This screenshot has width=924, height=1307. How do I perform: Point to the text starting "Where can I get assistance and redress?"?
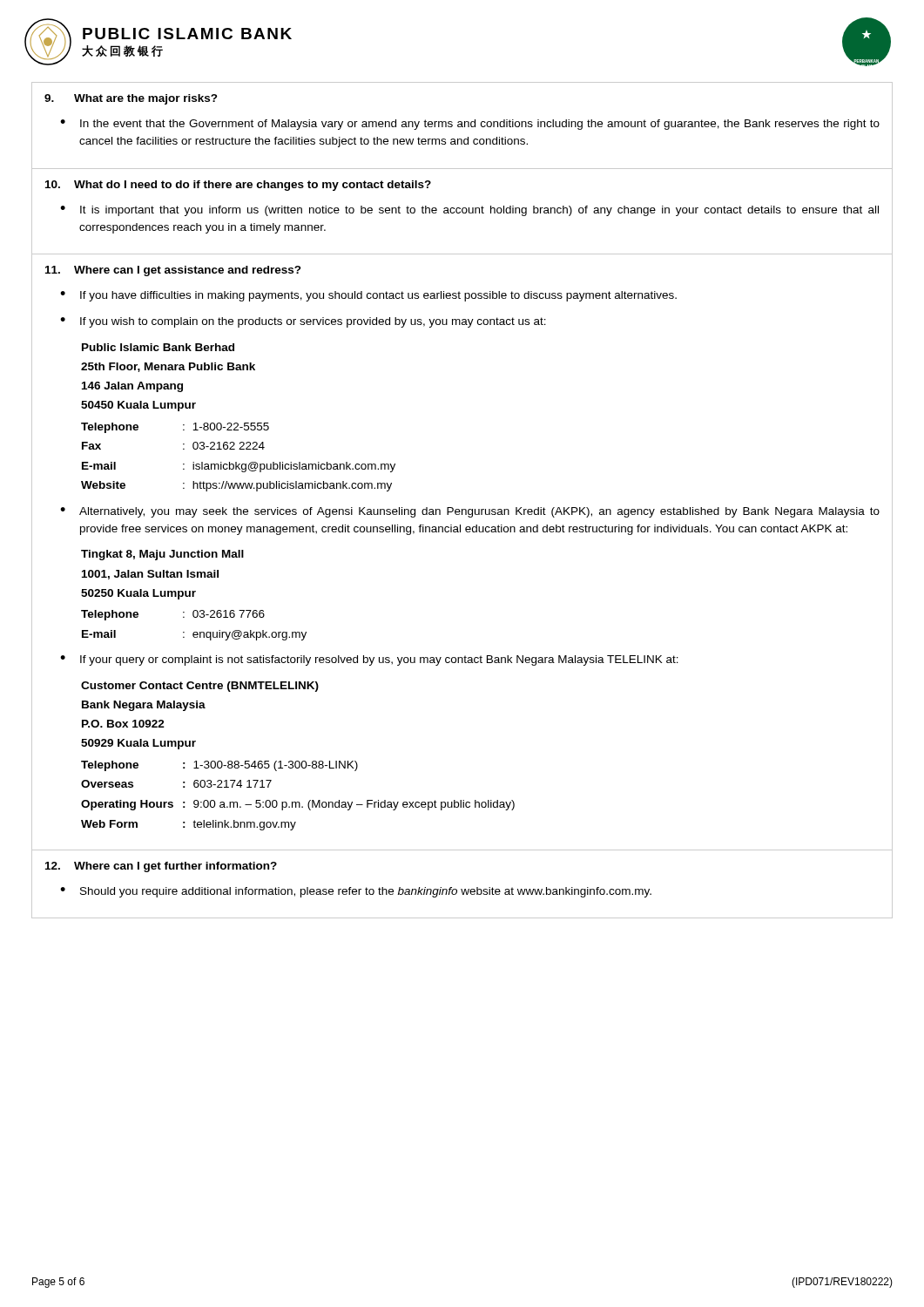(x=188, y=270)
